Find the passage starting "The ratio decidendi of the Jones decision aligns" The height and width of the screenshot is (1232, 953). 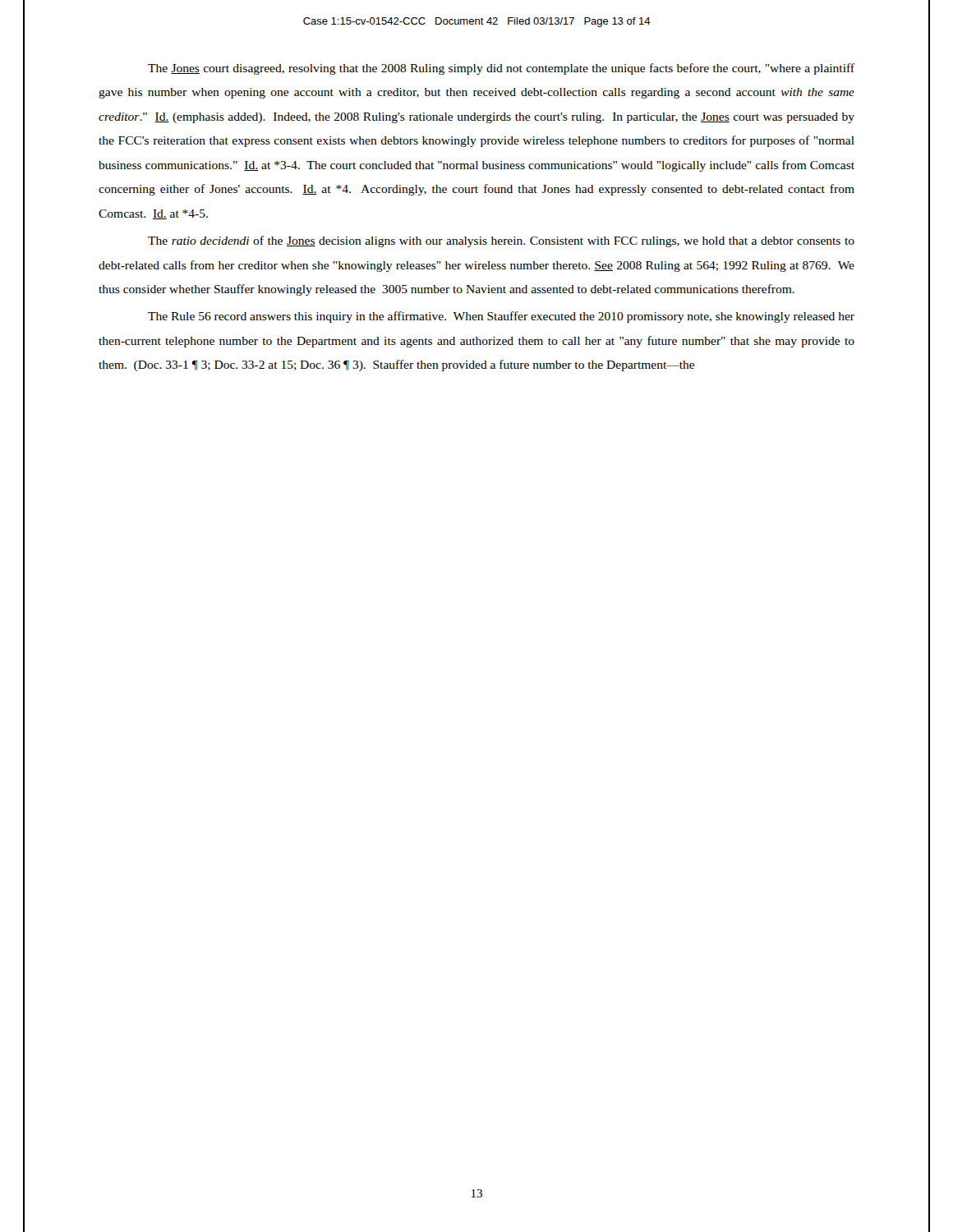coord(476,265)
